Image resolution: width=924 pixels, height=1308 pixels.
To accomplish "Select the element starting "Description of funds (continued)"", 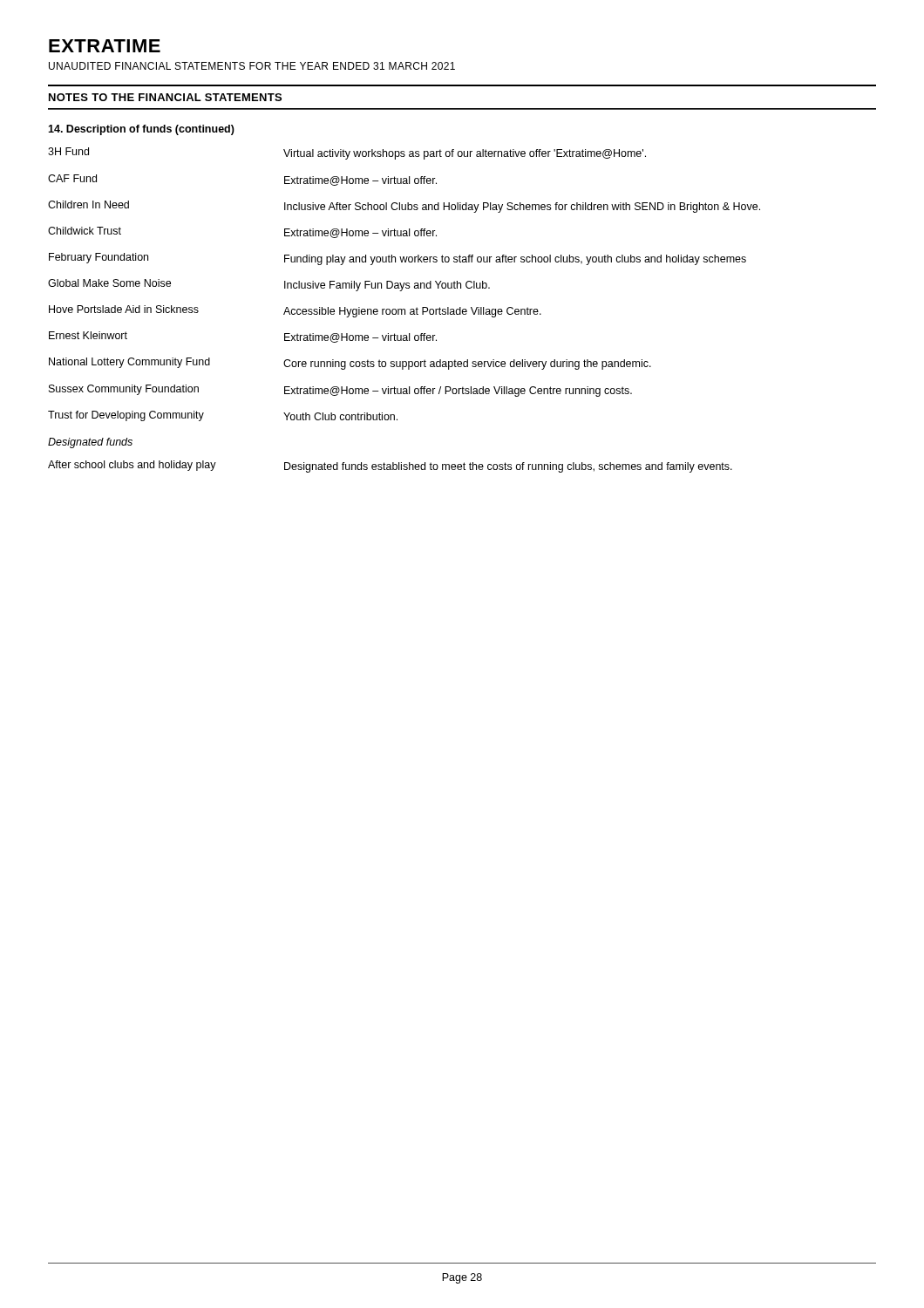I will pyautogui.click(x=141, y=129).
